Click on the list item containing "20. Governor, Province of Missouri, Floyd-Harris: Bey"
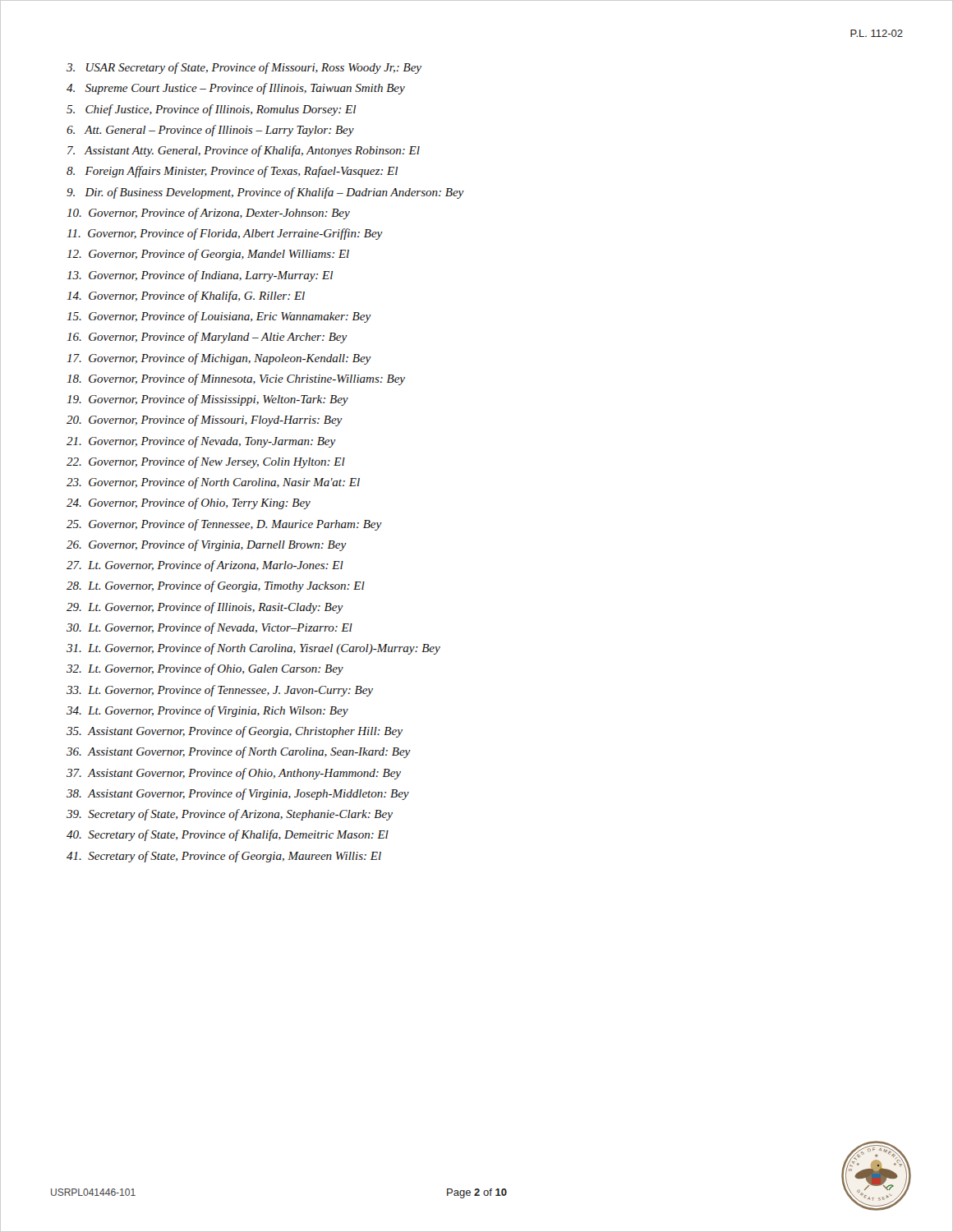 point(204,420)
